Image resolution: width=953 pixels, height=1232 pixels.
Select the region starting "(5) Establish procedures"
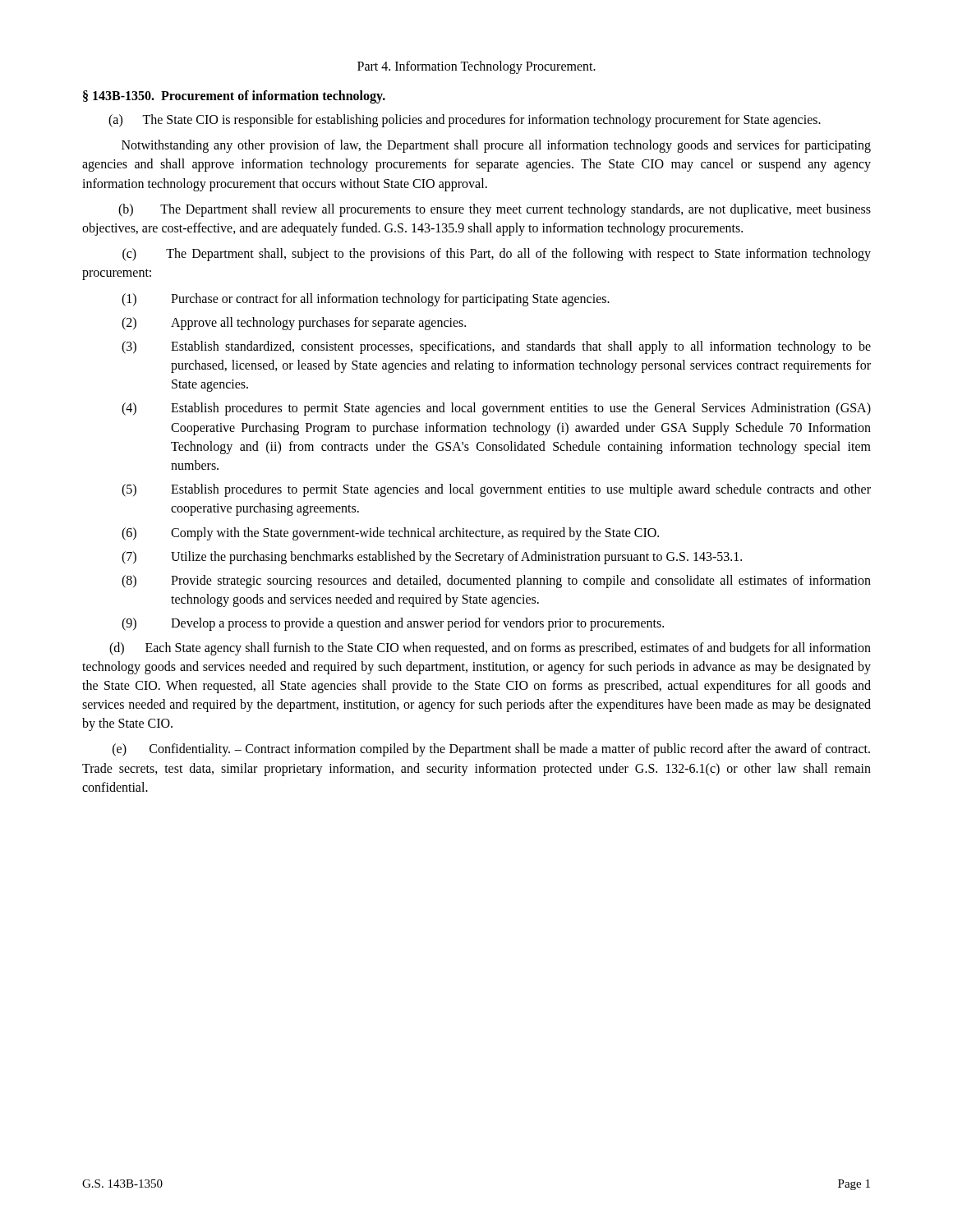tap(476, 499)
